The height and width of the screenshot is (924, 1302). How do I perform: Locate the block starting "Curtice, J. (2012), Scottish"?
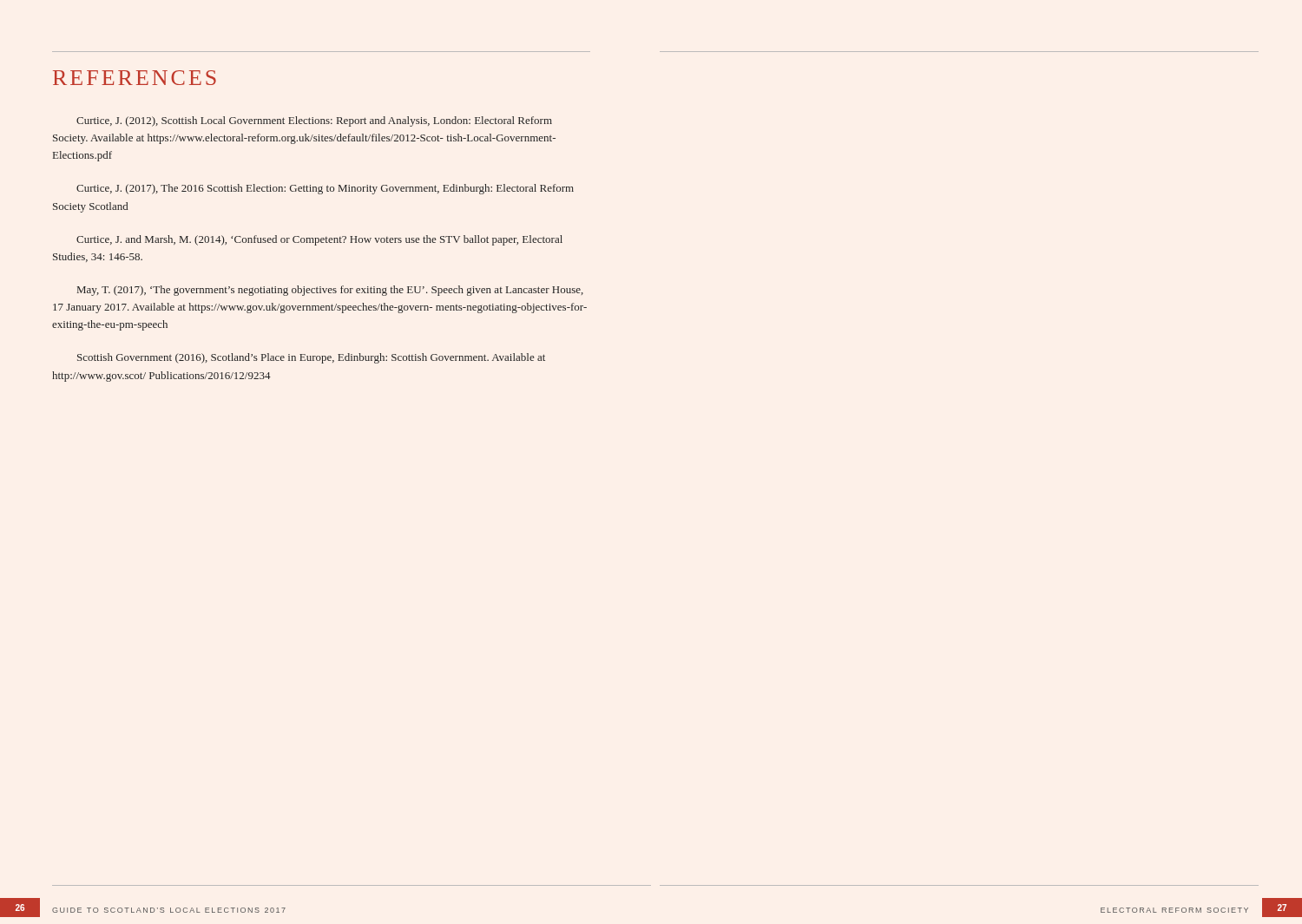click(x=304, y=138)
